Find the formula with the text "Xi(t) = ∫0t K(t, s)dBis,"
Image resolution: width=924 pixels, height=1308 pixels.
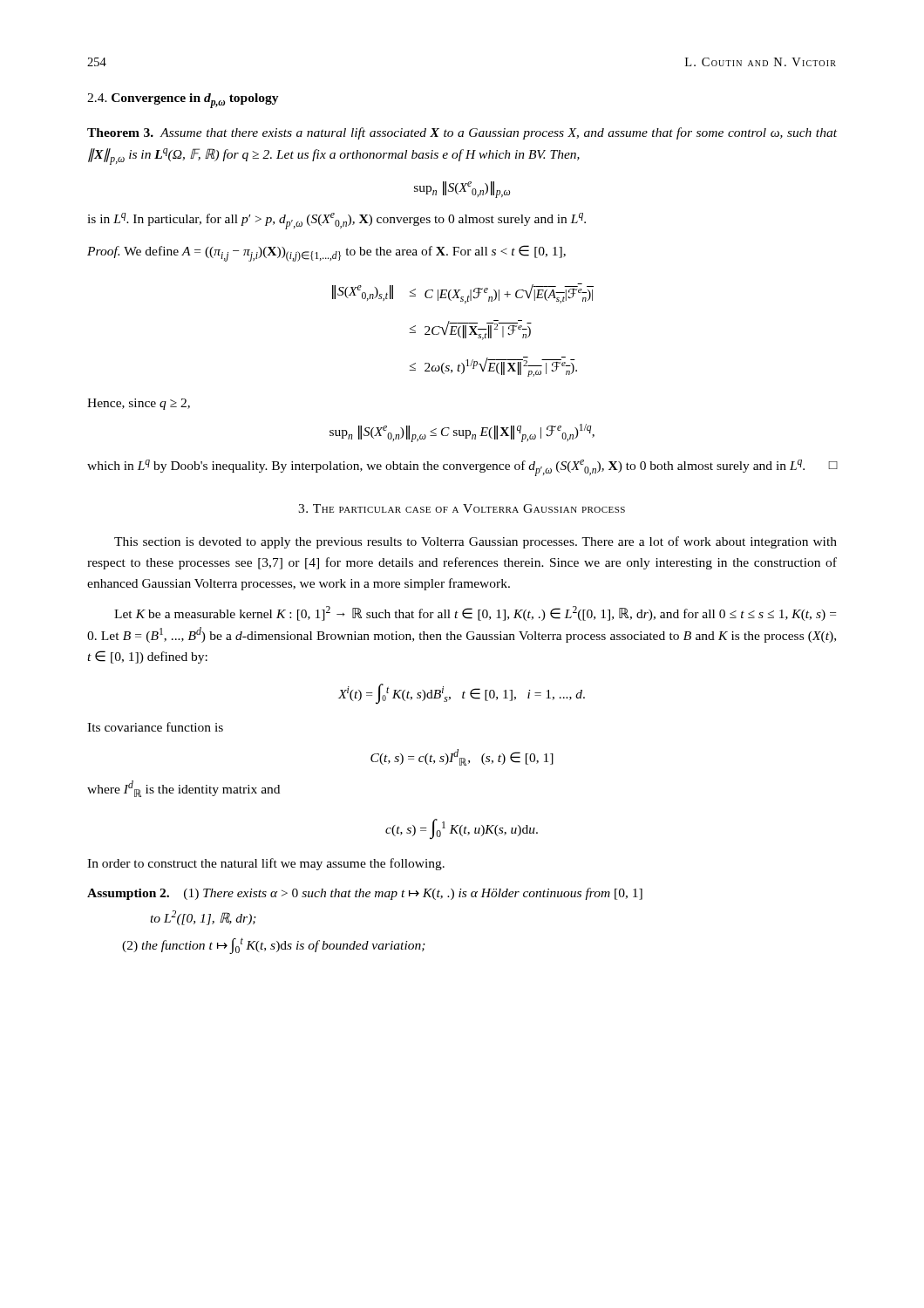[462, 693]
